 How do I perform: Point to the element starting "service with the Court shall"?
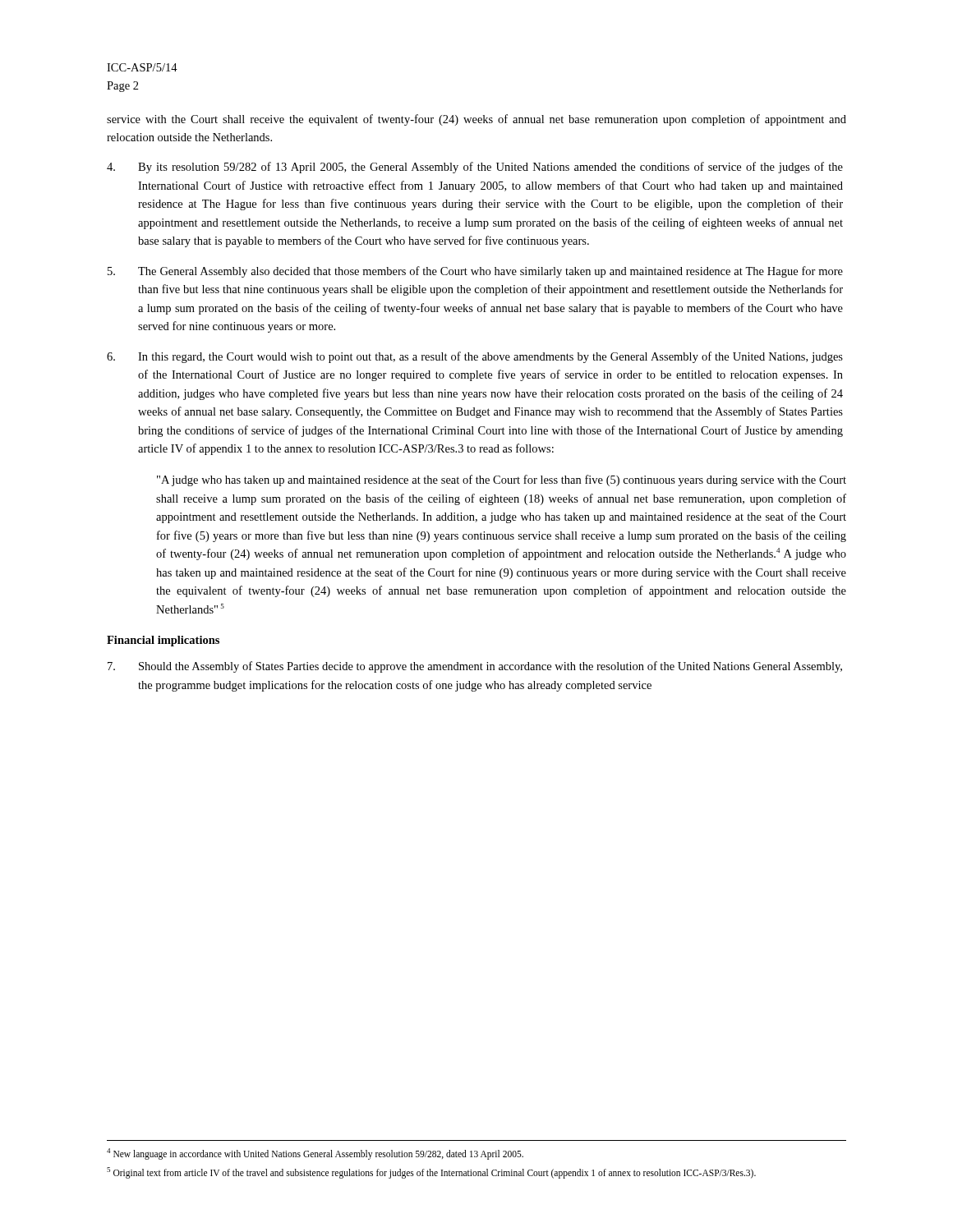click(476, 128)
